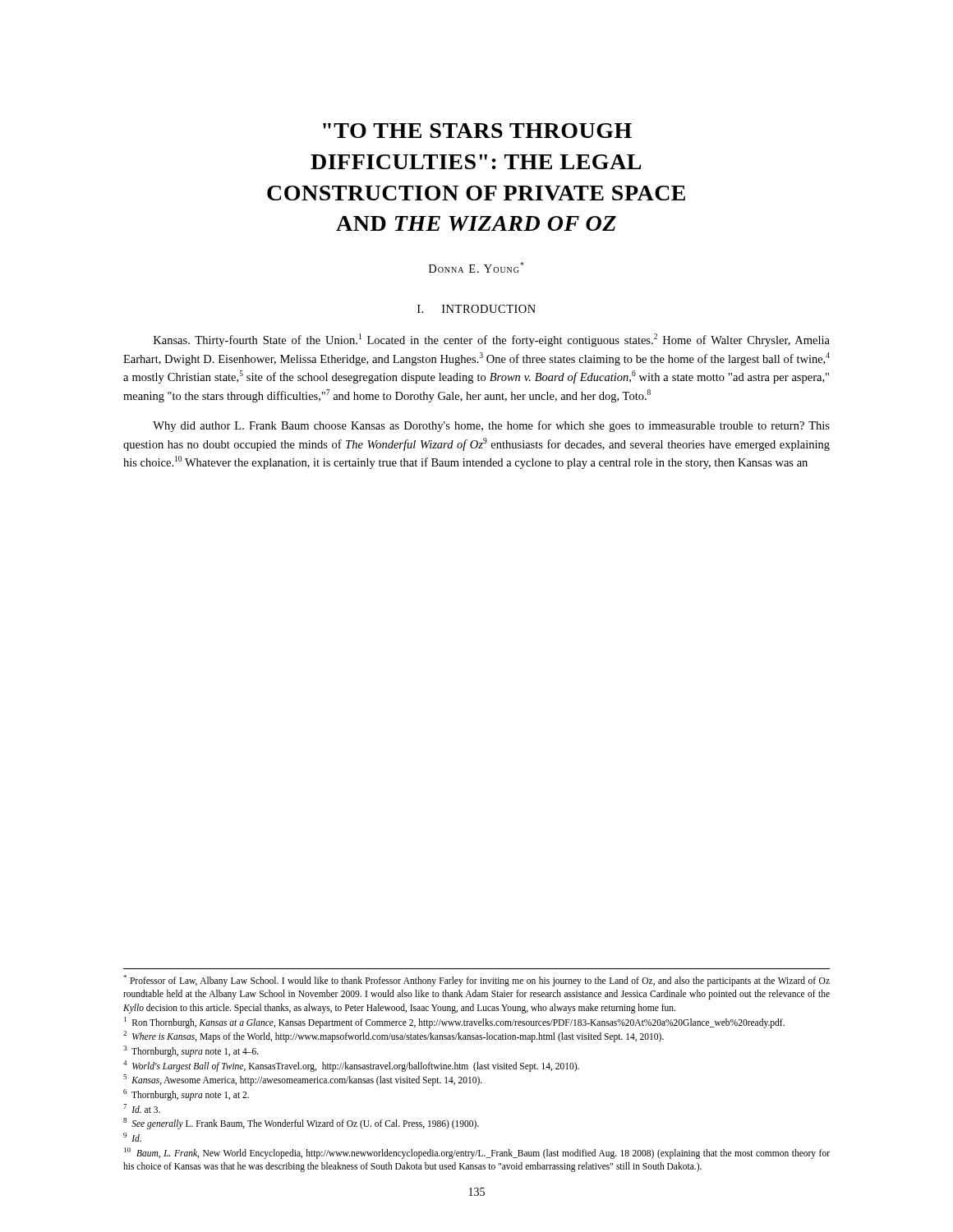Screen dimensions: 1232x953
Task: Locate the text starting "10 Baum, L."
Action: [476, 1159]
